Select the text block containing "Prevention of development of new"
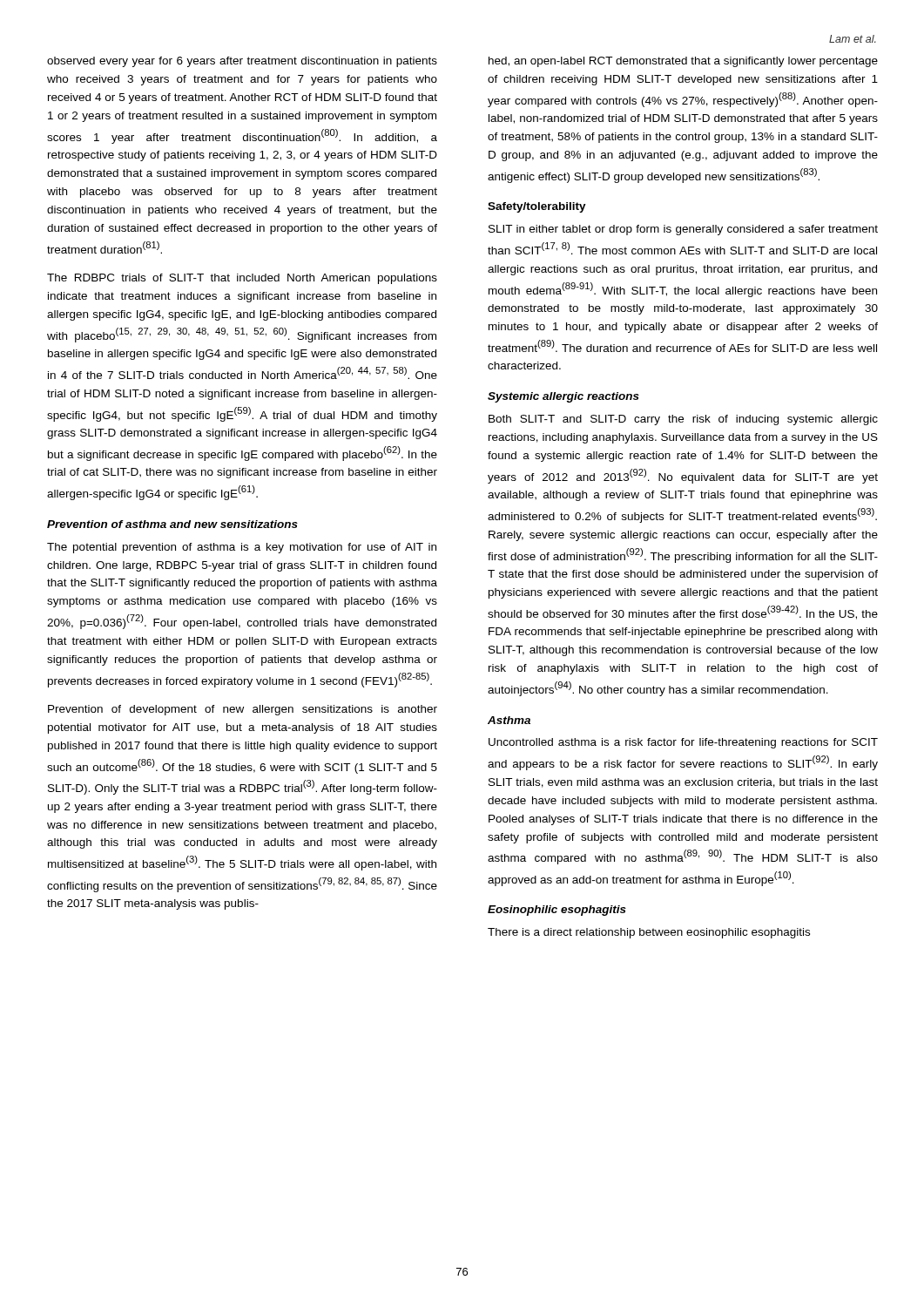 [242, 807]
